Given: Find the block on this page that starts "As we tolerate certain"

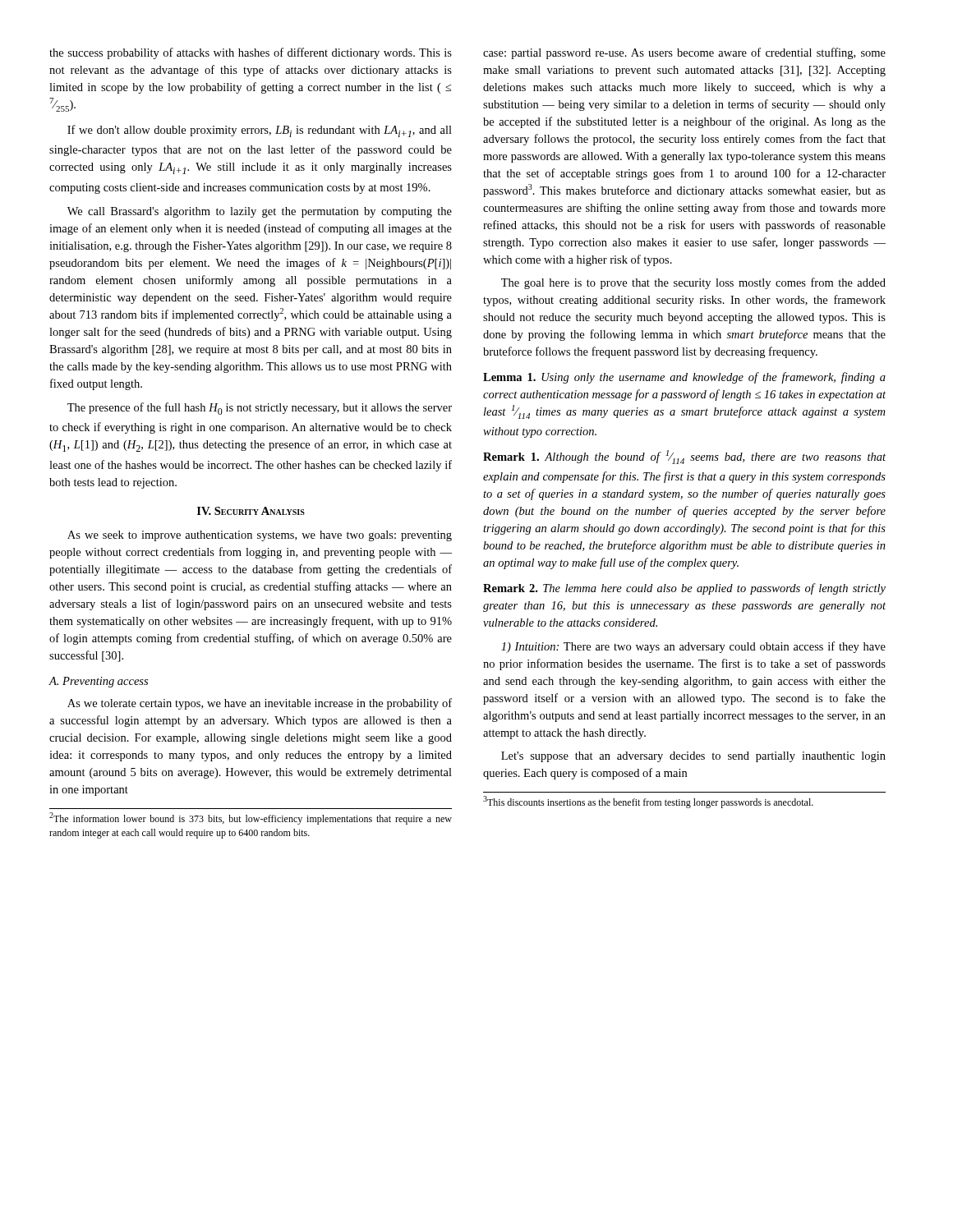Looking at the screenshot, I should coord(251,747).
